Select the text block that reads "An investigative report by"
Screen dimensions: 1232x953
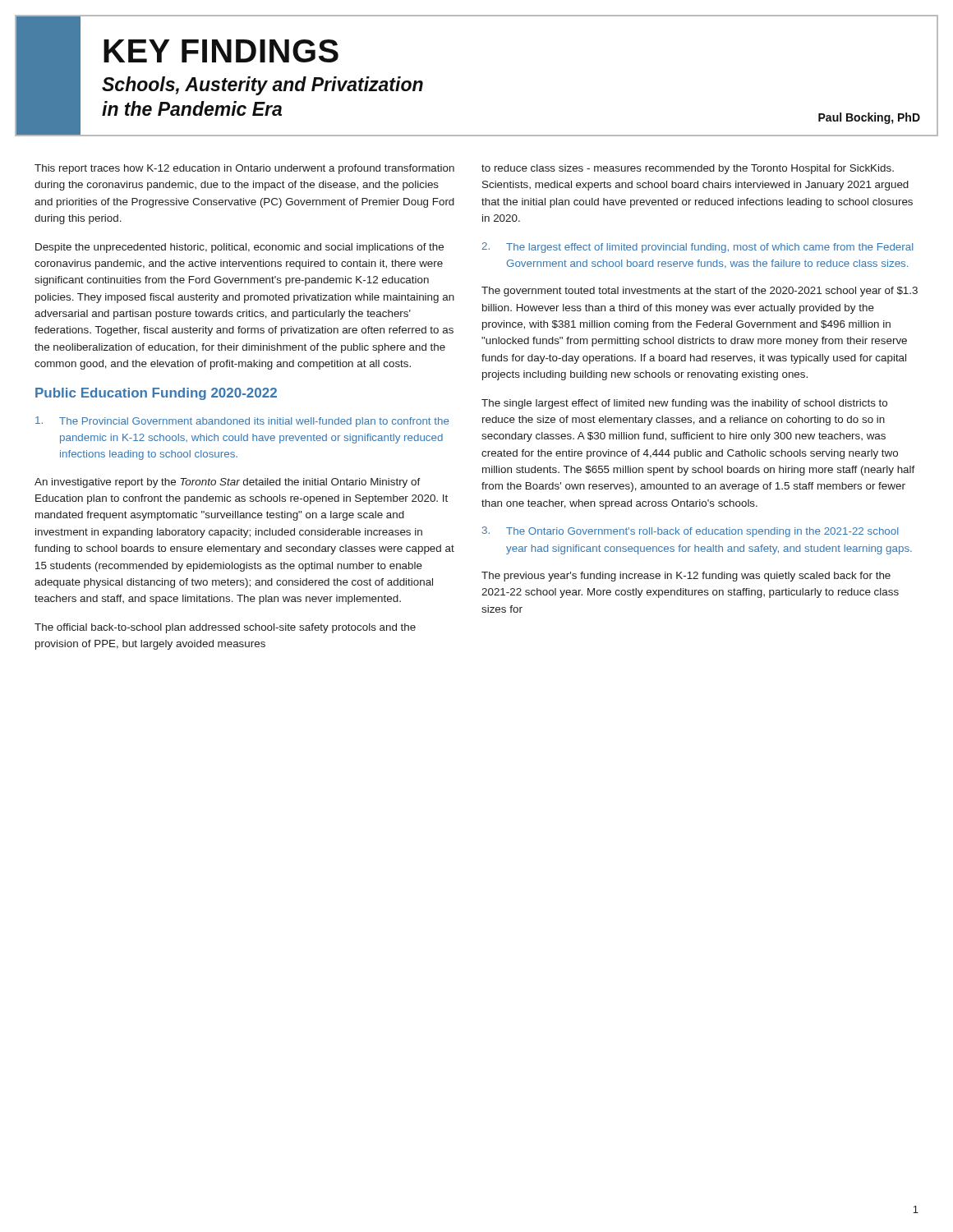244,540
